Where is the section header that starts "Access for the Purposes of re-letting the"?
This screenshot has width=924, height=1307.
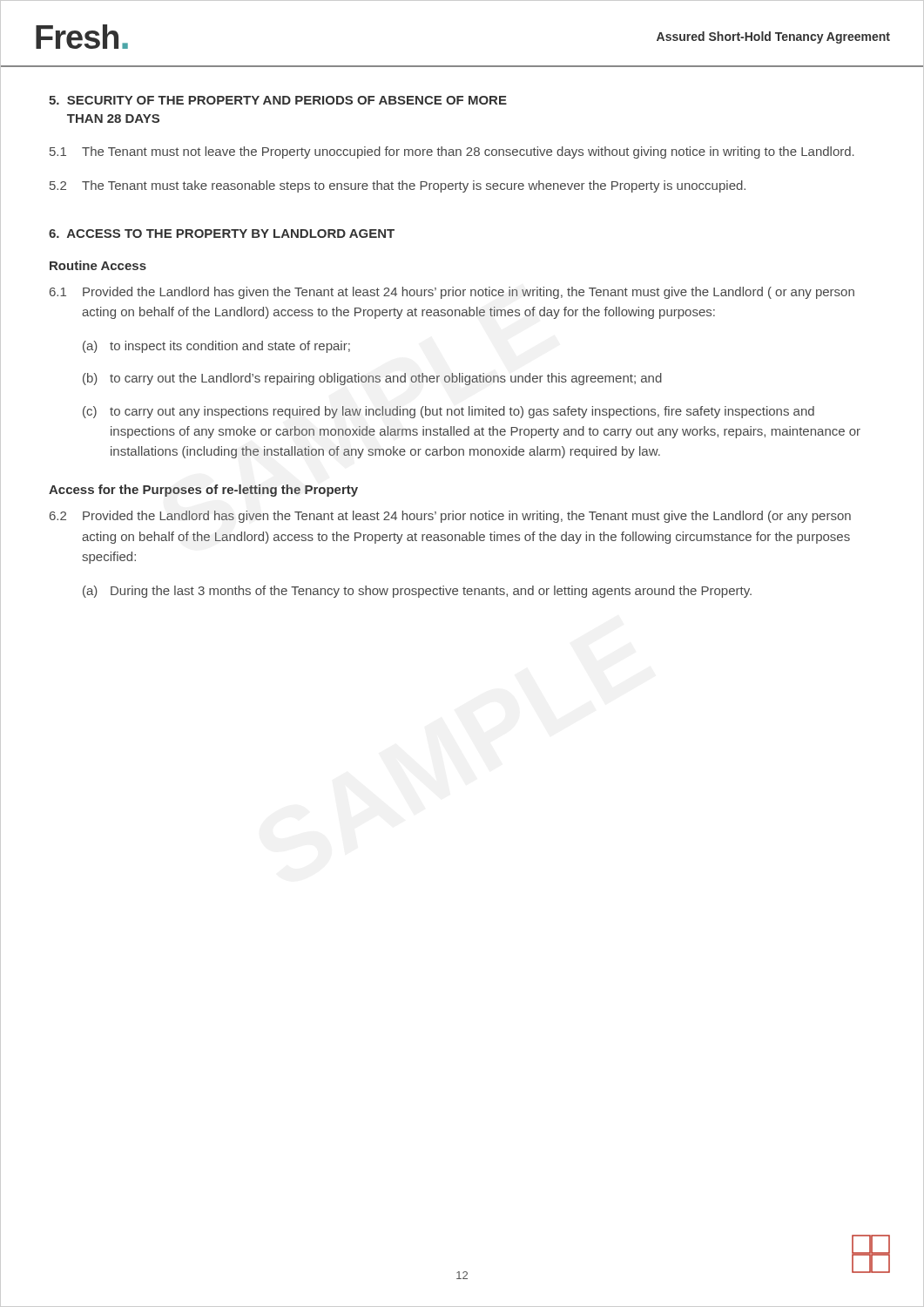[203, 489]
